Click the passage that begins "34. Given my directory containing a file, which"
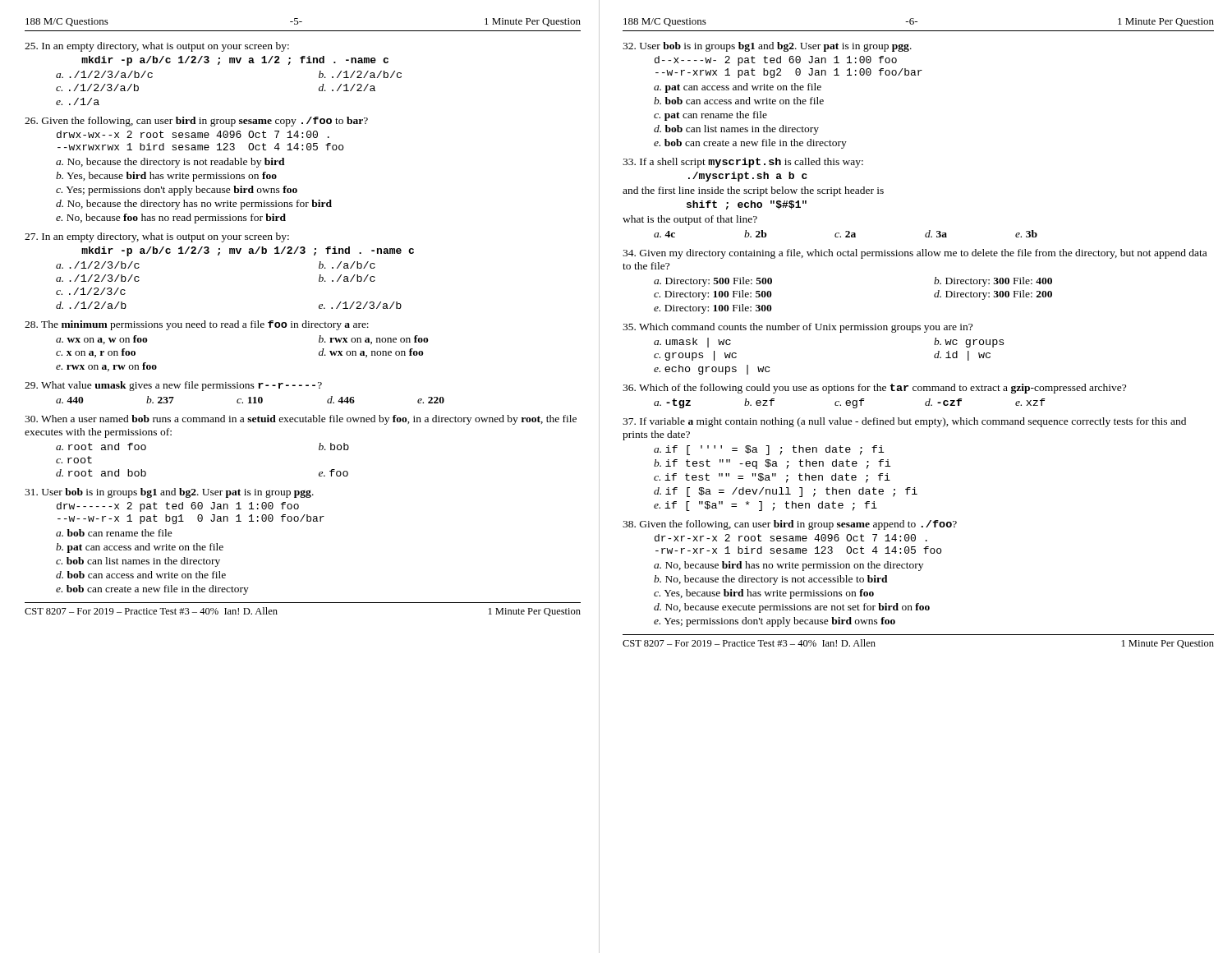The height and width of the screenshot is (953, 1232). [915, 254]
